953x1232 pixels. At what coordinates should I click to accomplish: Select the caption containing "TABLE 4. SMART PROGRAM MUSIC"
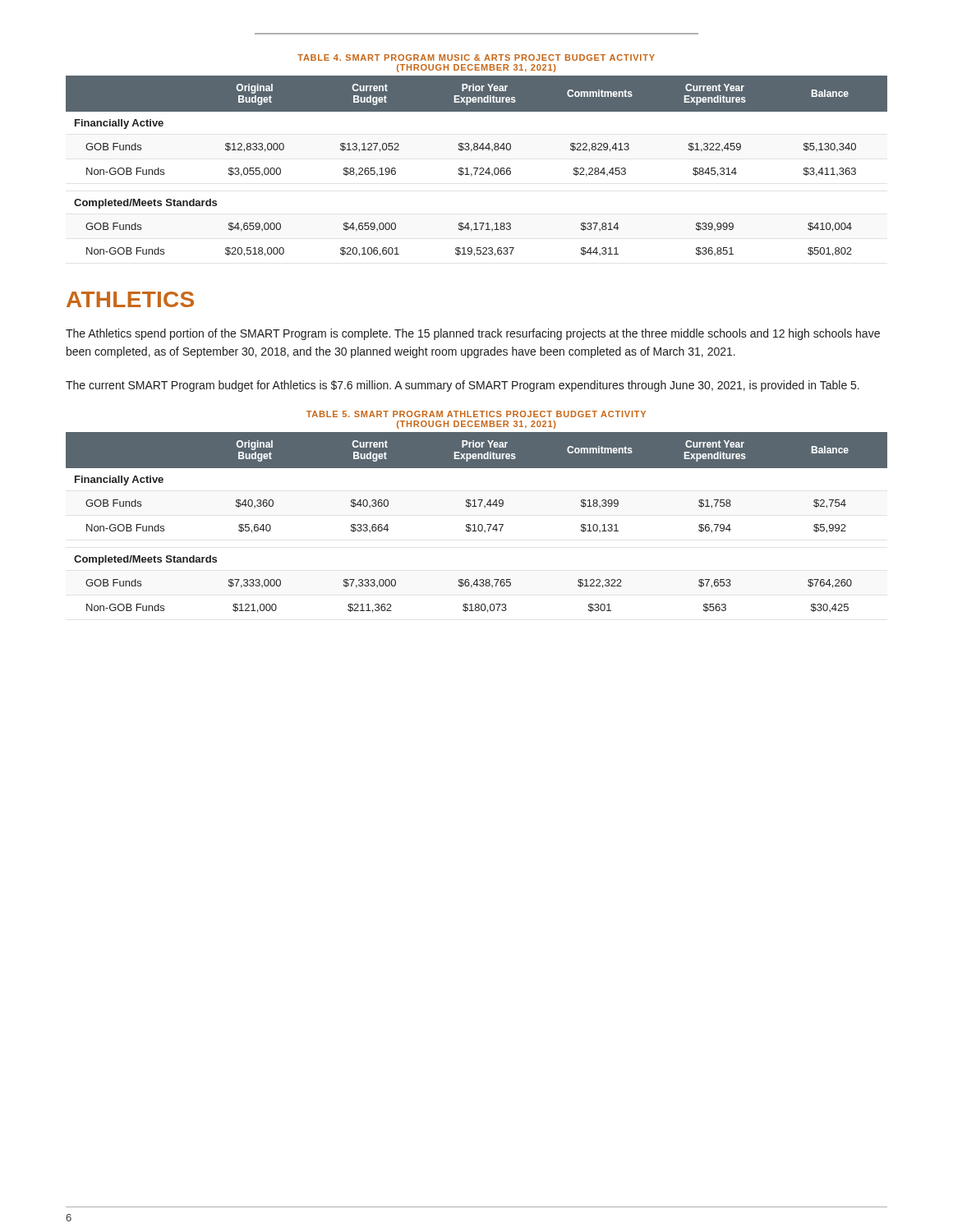click(476, 62)
